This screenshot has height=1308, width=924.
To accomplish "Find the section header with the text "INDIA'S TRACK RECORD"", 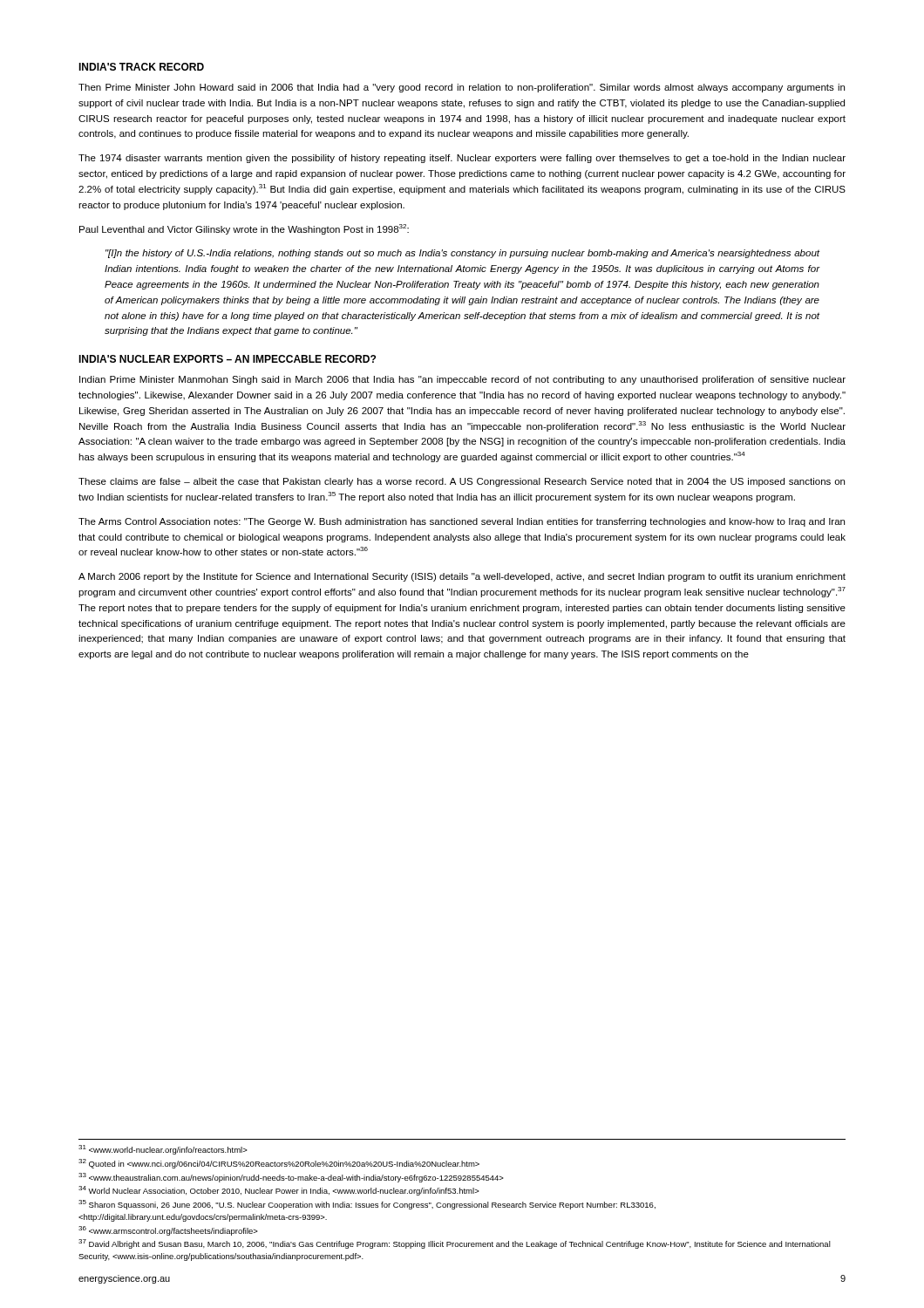I will pyautogui.click(x=141, y=67).
